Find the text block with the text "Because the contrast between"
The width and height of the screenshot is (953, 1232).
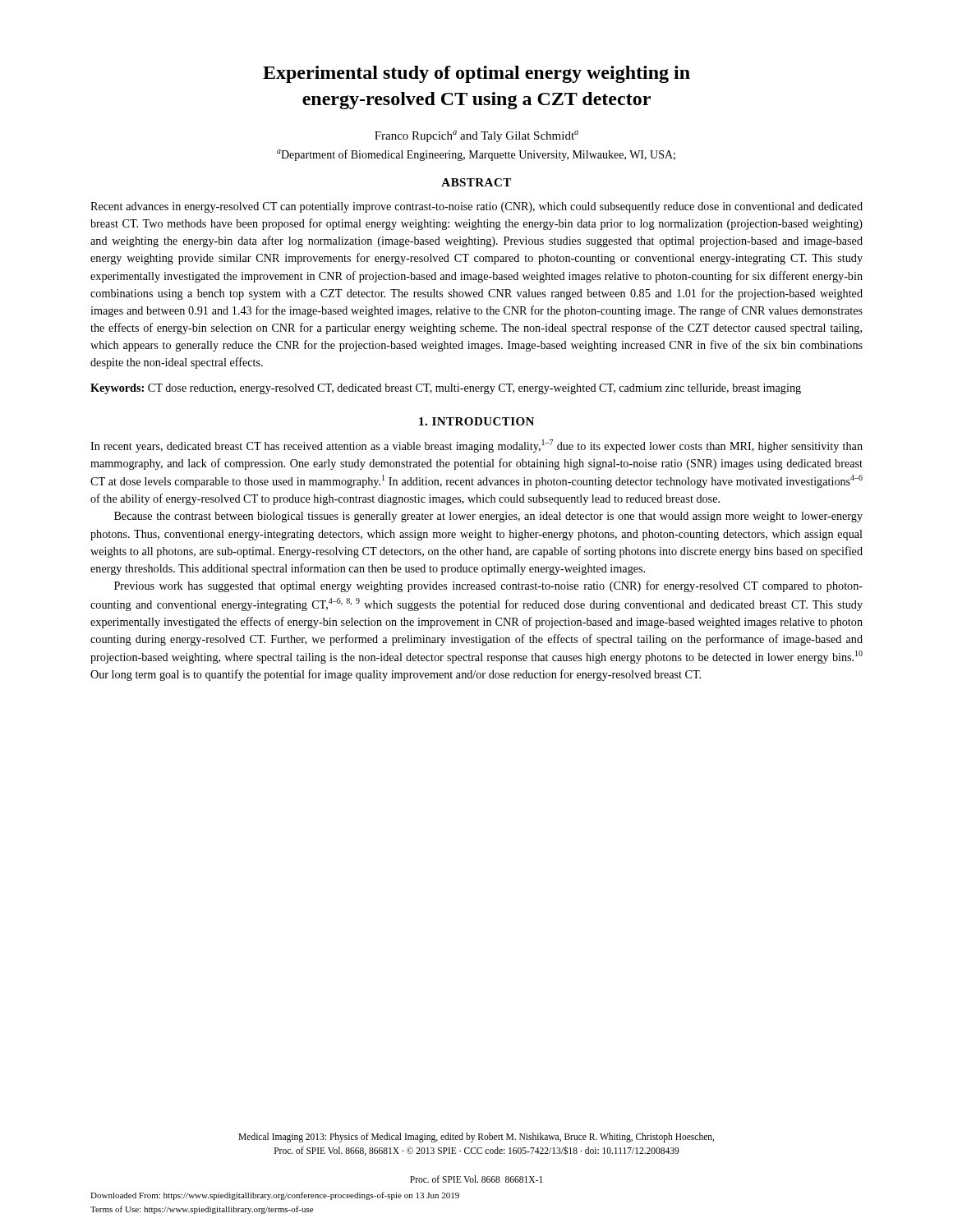pyautogui.click(x=476, y=542)
